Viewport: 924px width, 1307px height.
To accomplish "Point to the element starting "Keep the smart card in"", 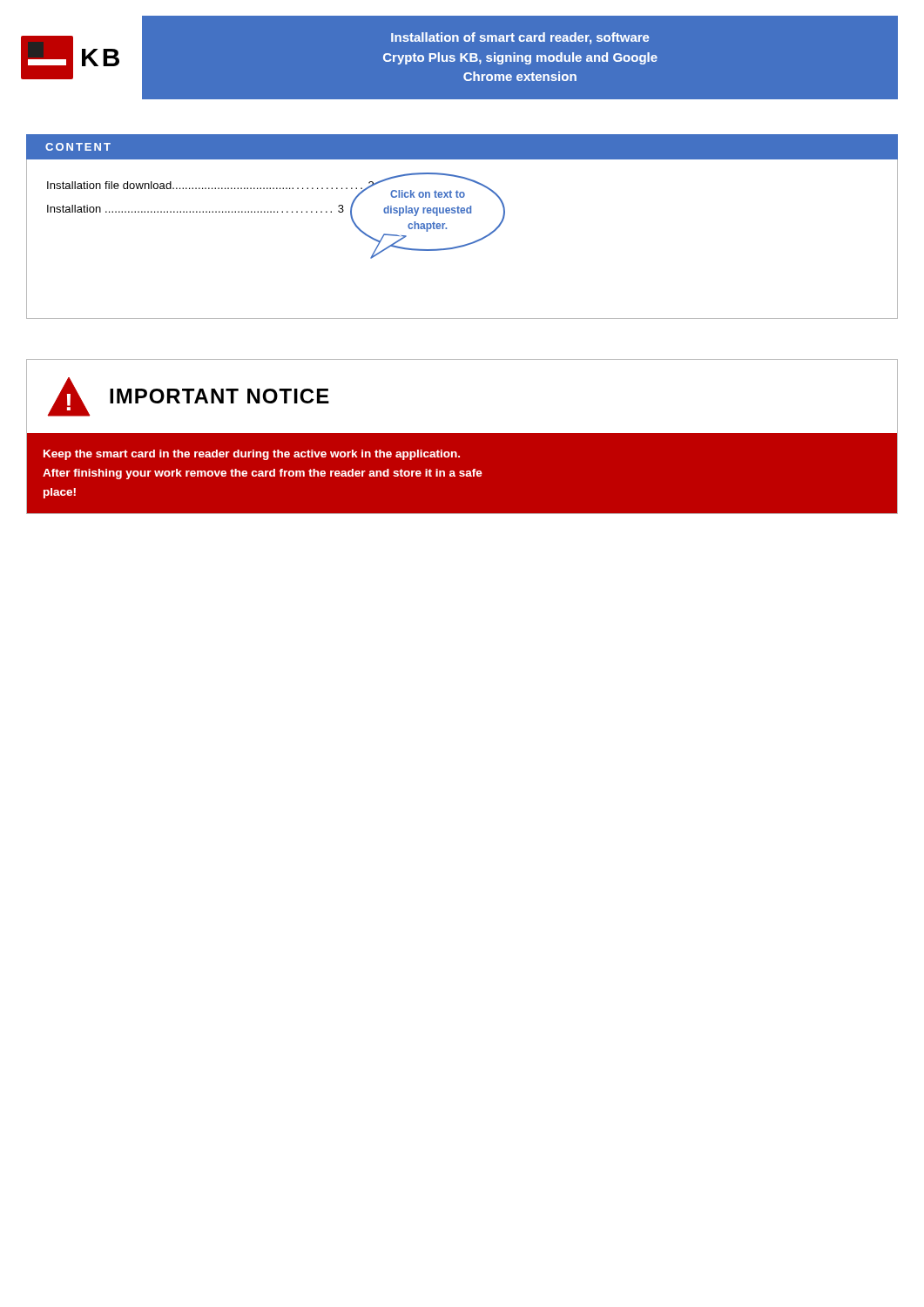I will (x=263, y=473).
